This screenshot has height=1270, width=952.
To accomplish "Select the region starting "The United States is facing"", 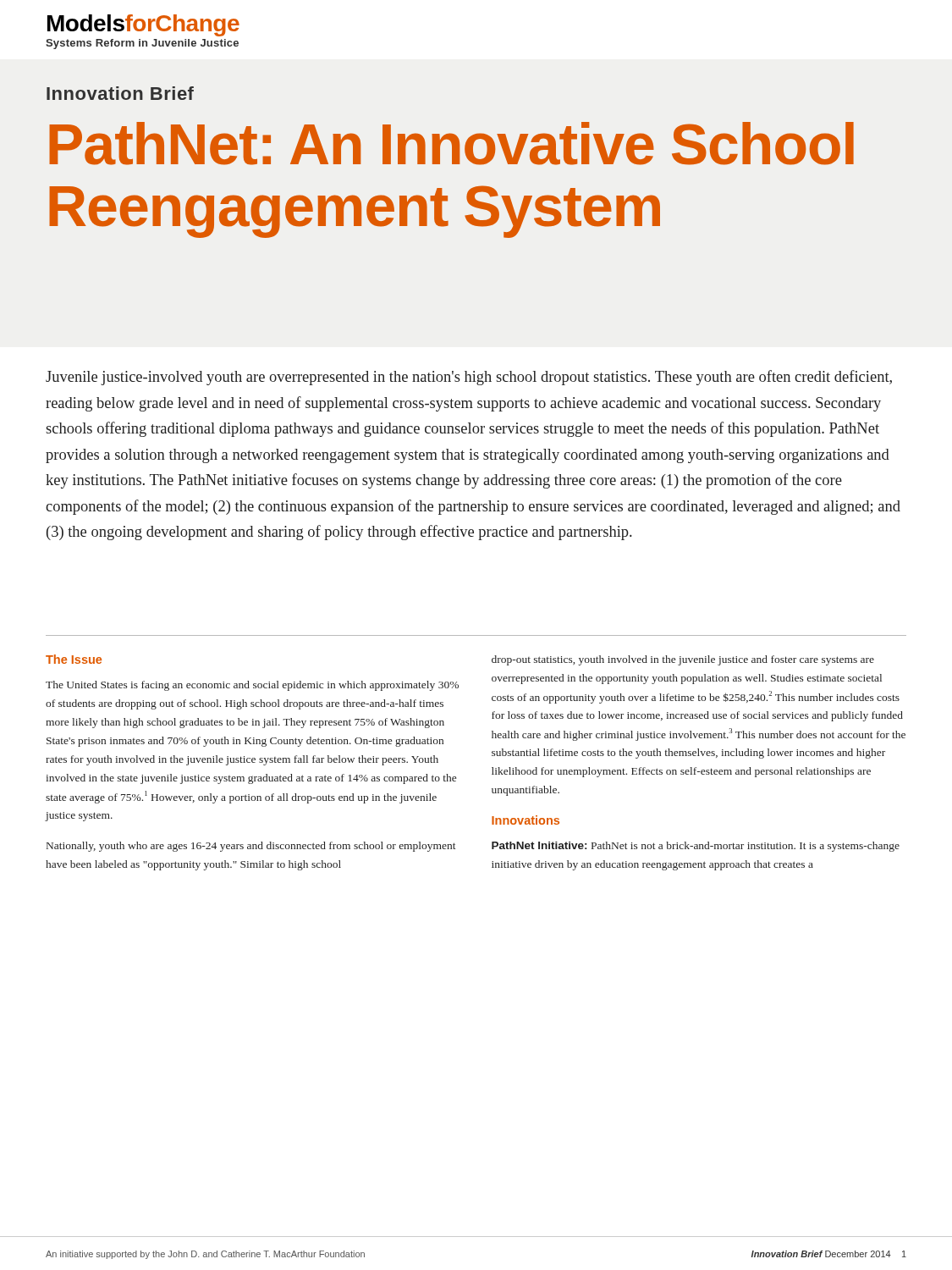I will click(252, 750).
